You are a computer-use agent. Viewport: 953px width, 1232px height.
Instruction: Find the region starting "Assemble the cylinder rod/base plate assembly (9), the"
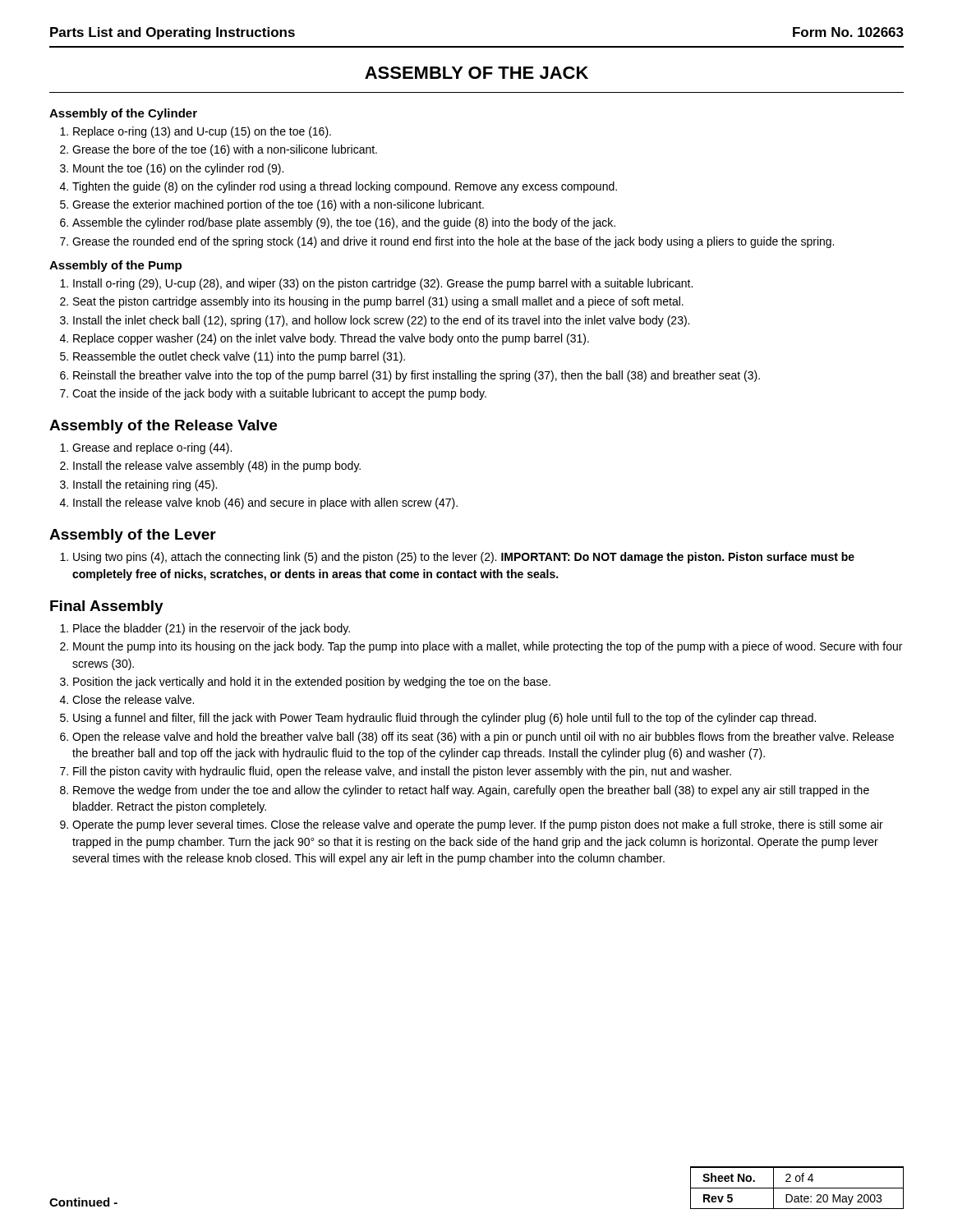point(344,223)
